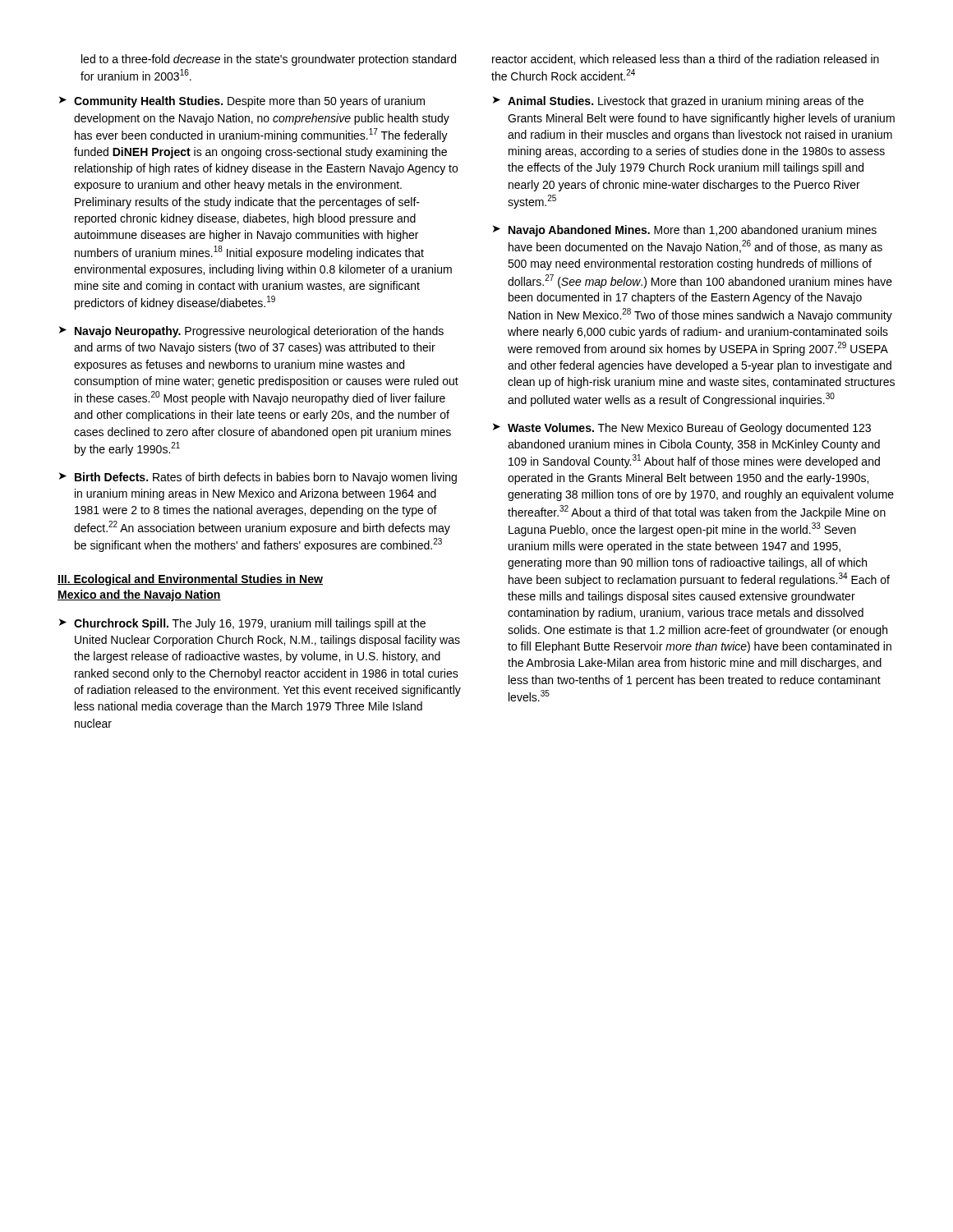The image size is (953, 1232).
Task: Click on the text block that says "reactor accident, which released less than"
Action: [693, 68]
